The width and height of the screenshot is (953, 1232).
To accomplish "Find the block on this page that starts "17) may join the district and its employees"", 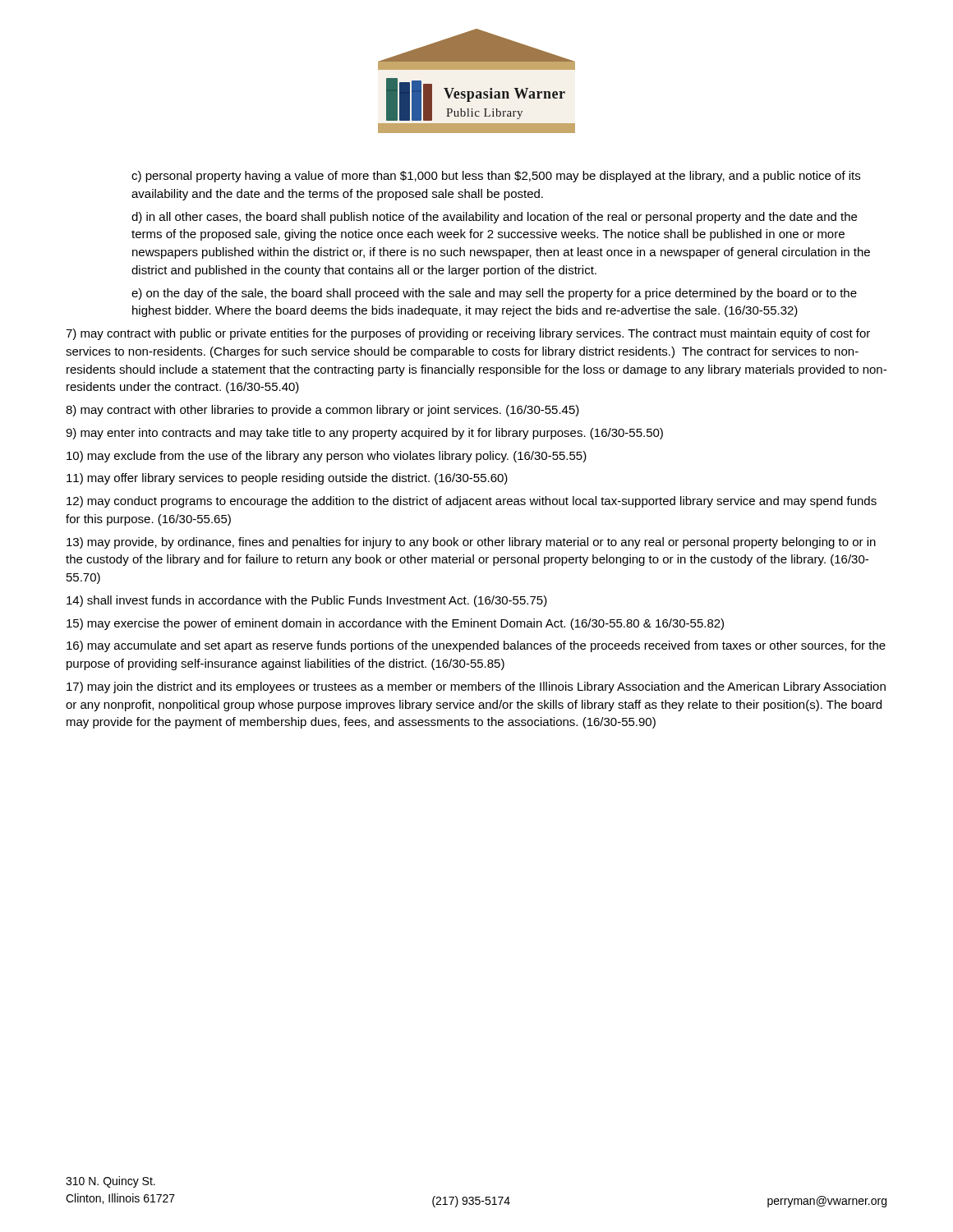I will (x=476, y=704).
